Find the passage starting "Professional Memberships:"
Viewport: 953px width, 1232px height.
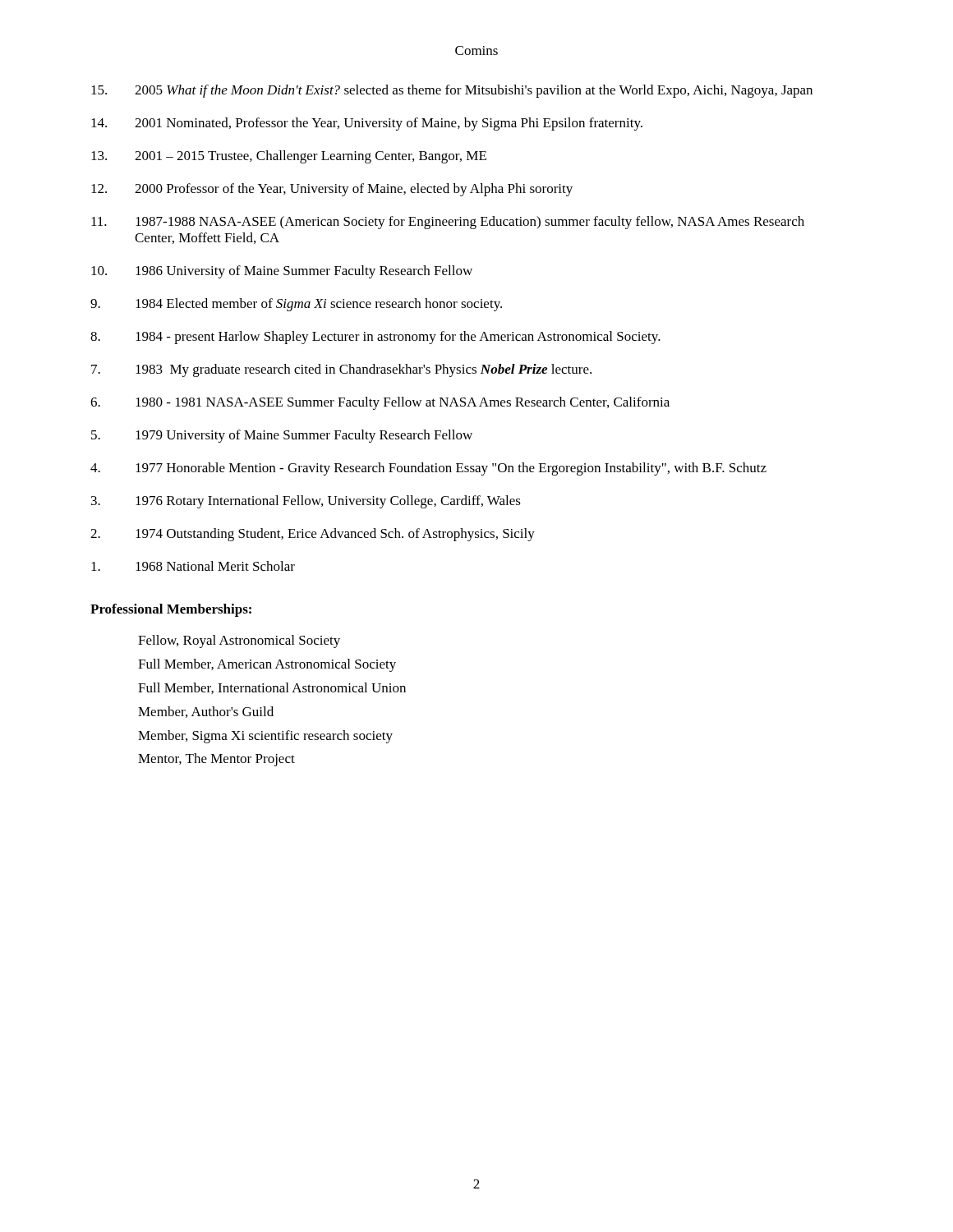coord(171,609)
